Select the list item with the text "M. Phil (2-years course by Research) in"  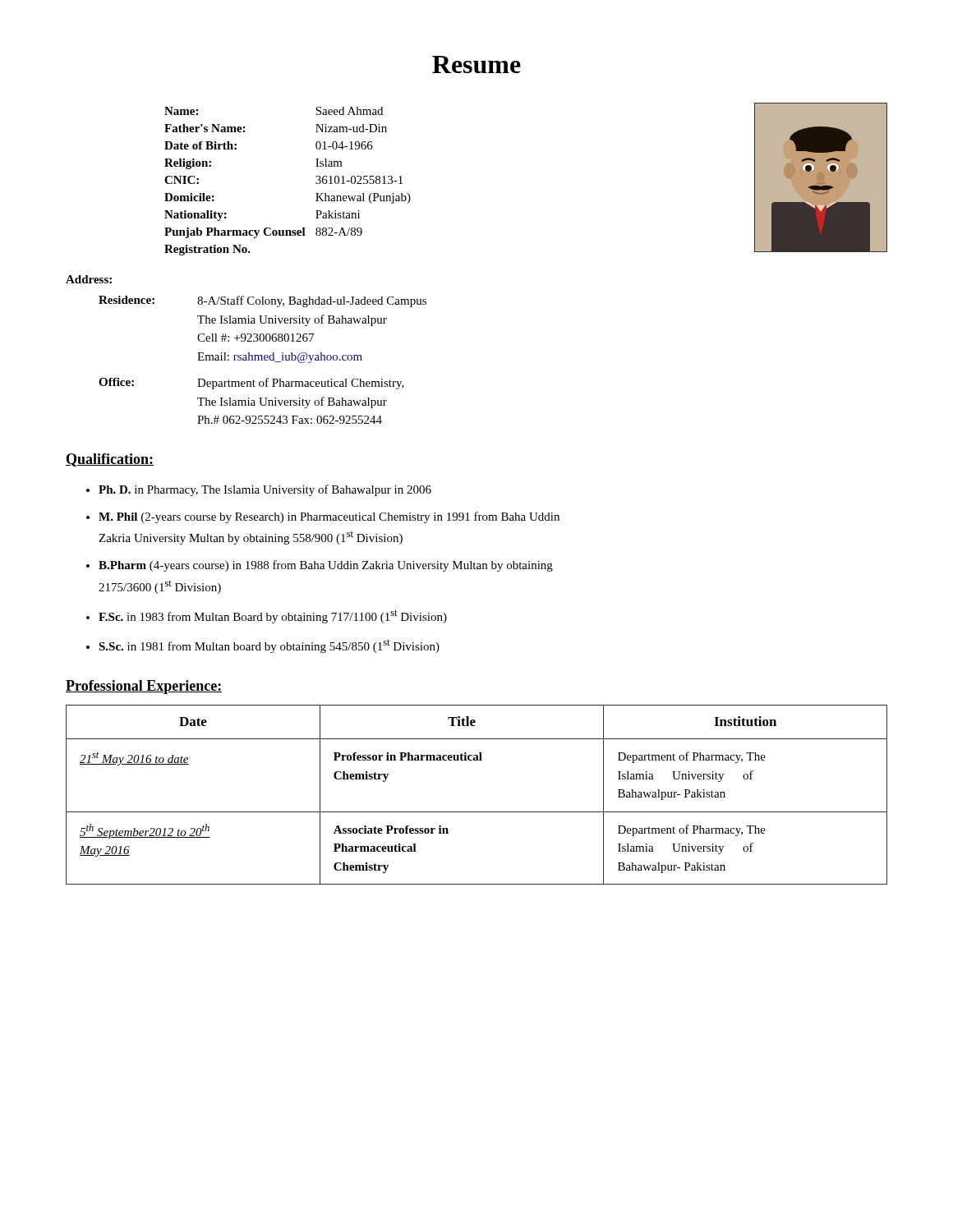coord(329,527)
